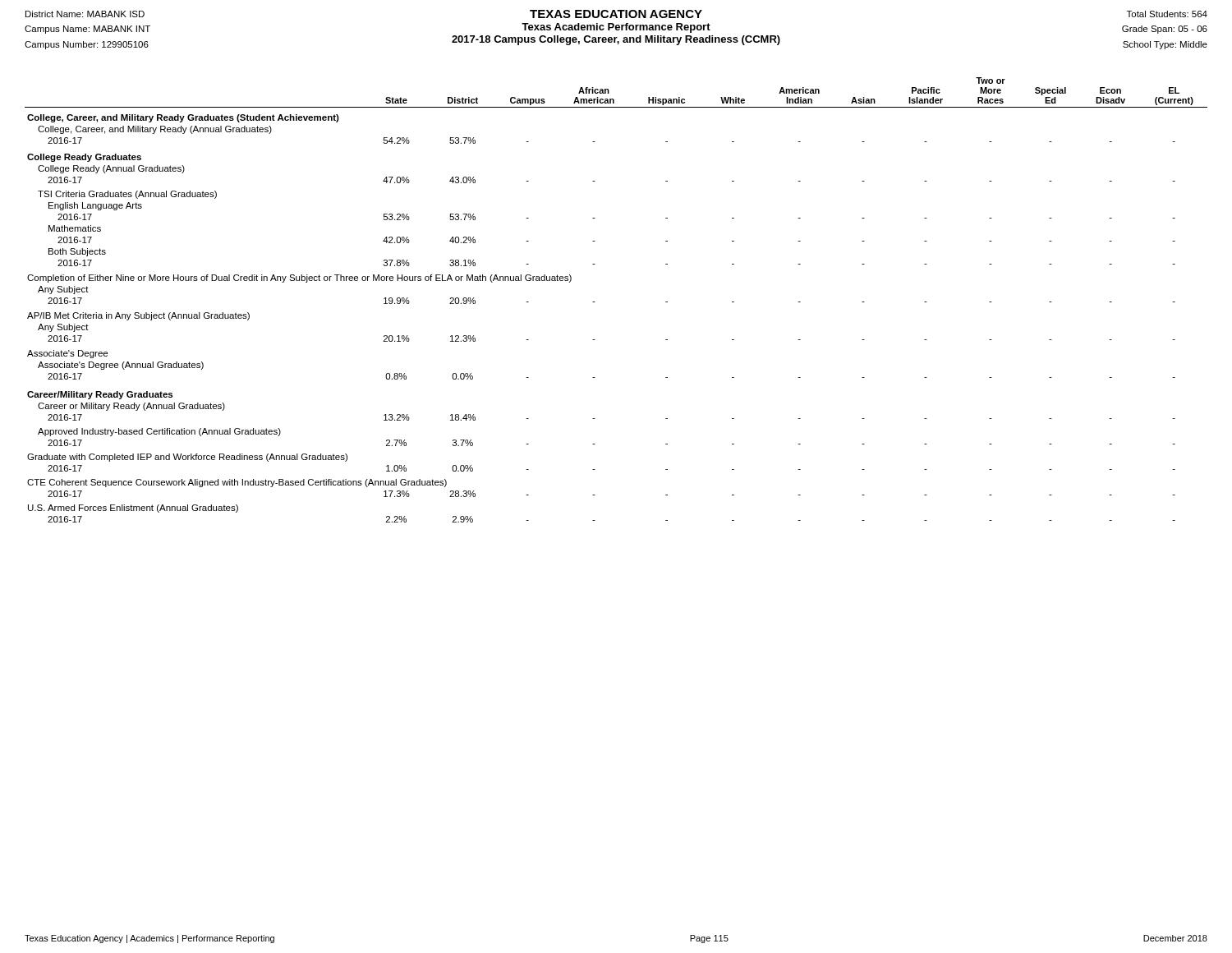Click the table

[616, 299]
